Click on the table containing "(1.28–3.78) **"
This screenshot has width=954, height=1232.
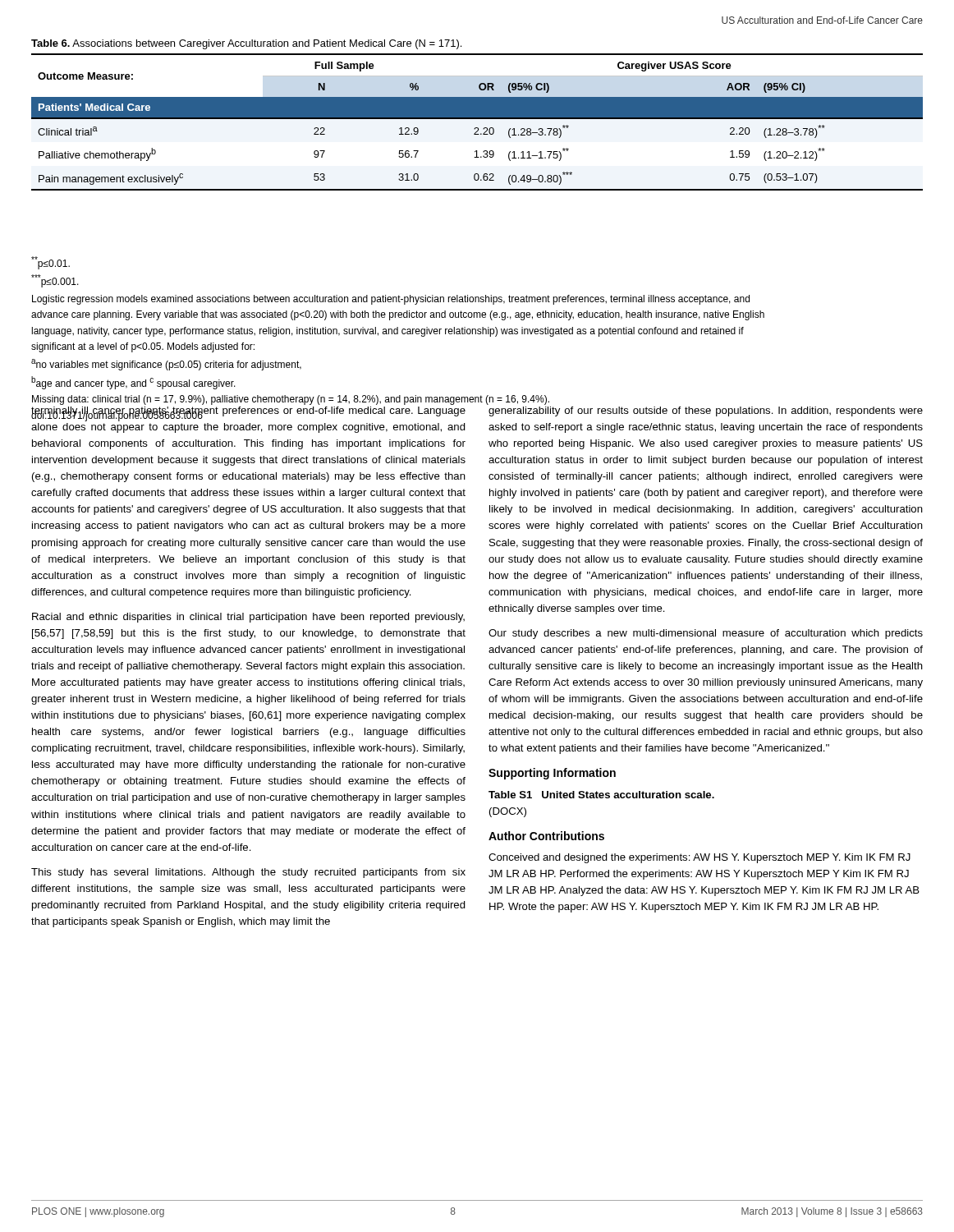tap(477, 122)
